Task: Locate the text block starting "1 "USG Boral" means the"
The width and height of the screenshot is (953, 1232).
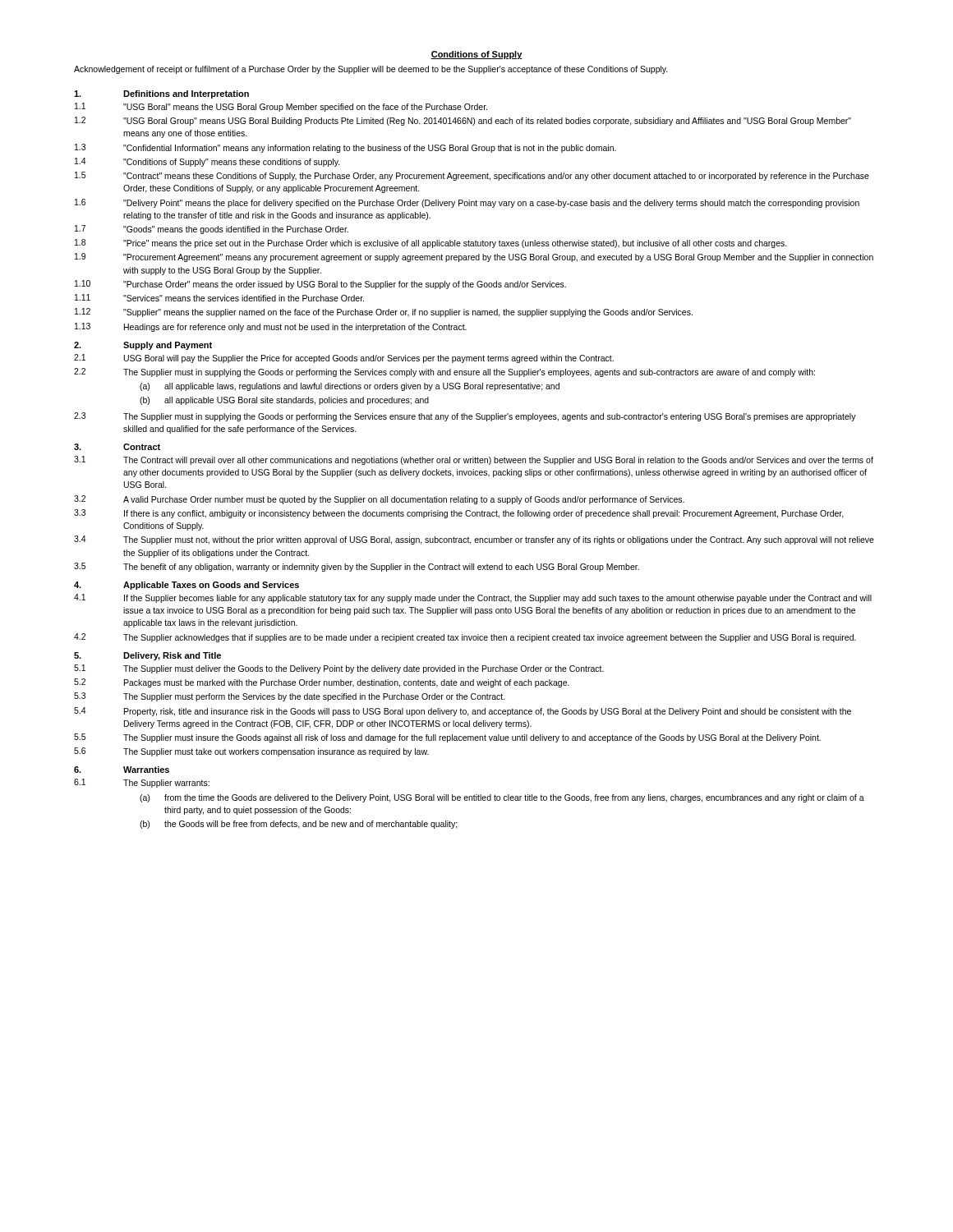Action: coord(476,107)
